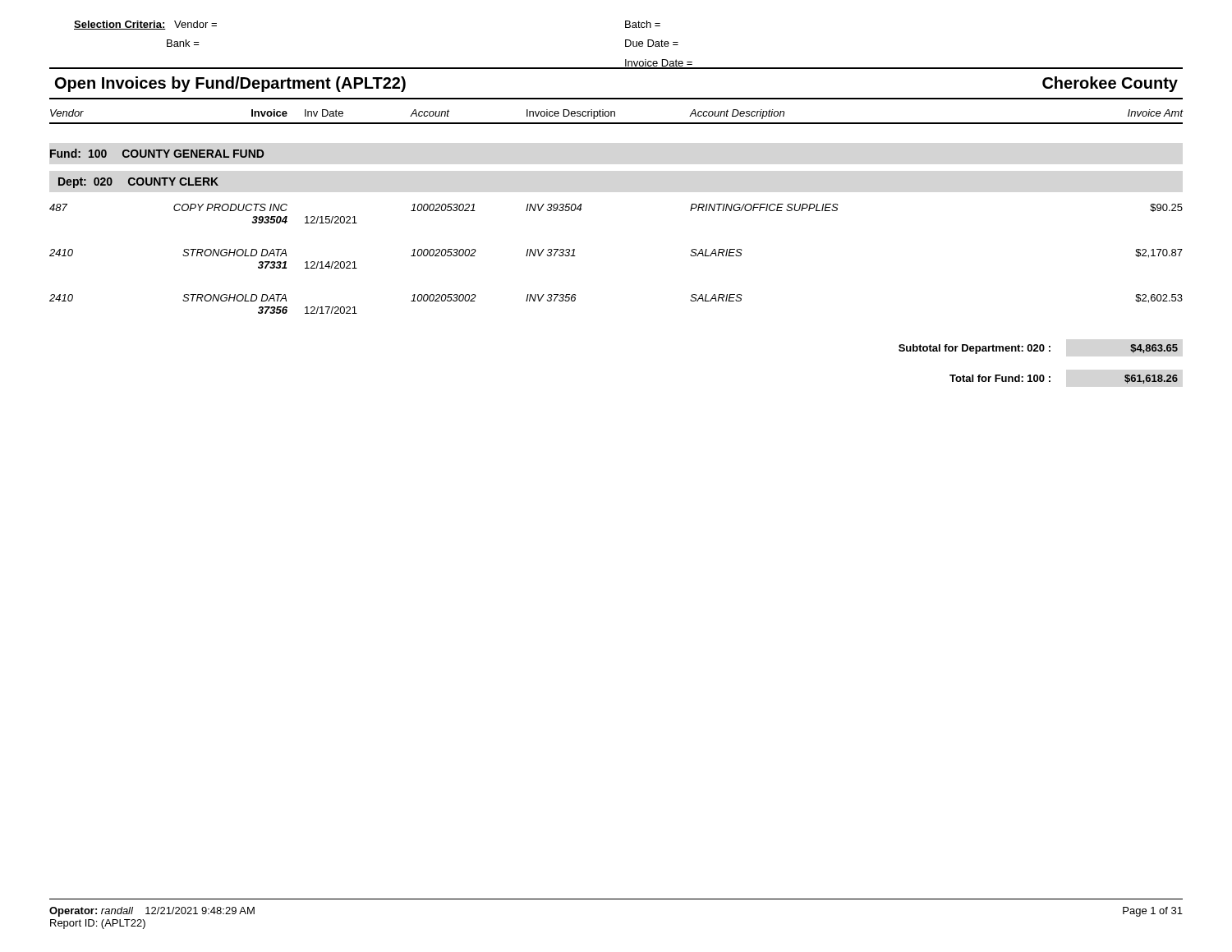Locate the text "Selection Criteria: Vendor = Bank ="

coord(146,34)
